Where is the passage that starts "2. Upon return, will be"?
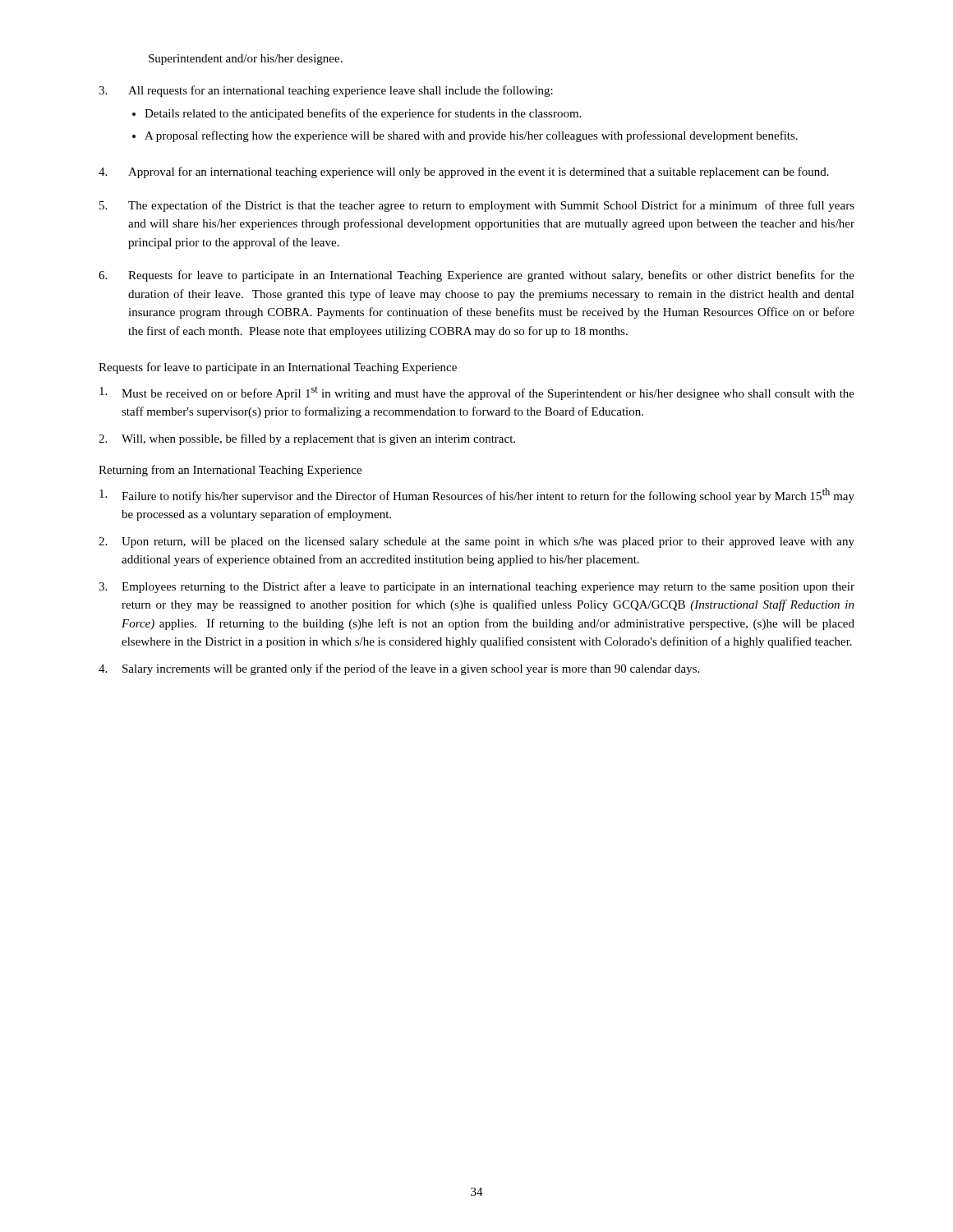The height and width of the screenshot is (1232, 953). pos(476,550)
